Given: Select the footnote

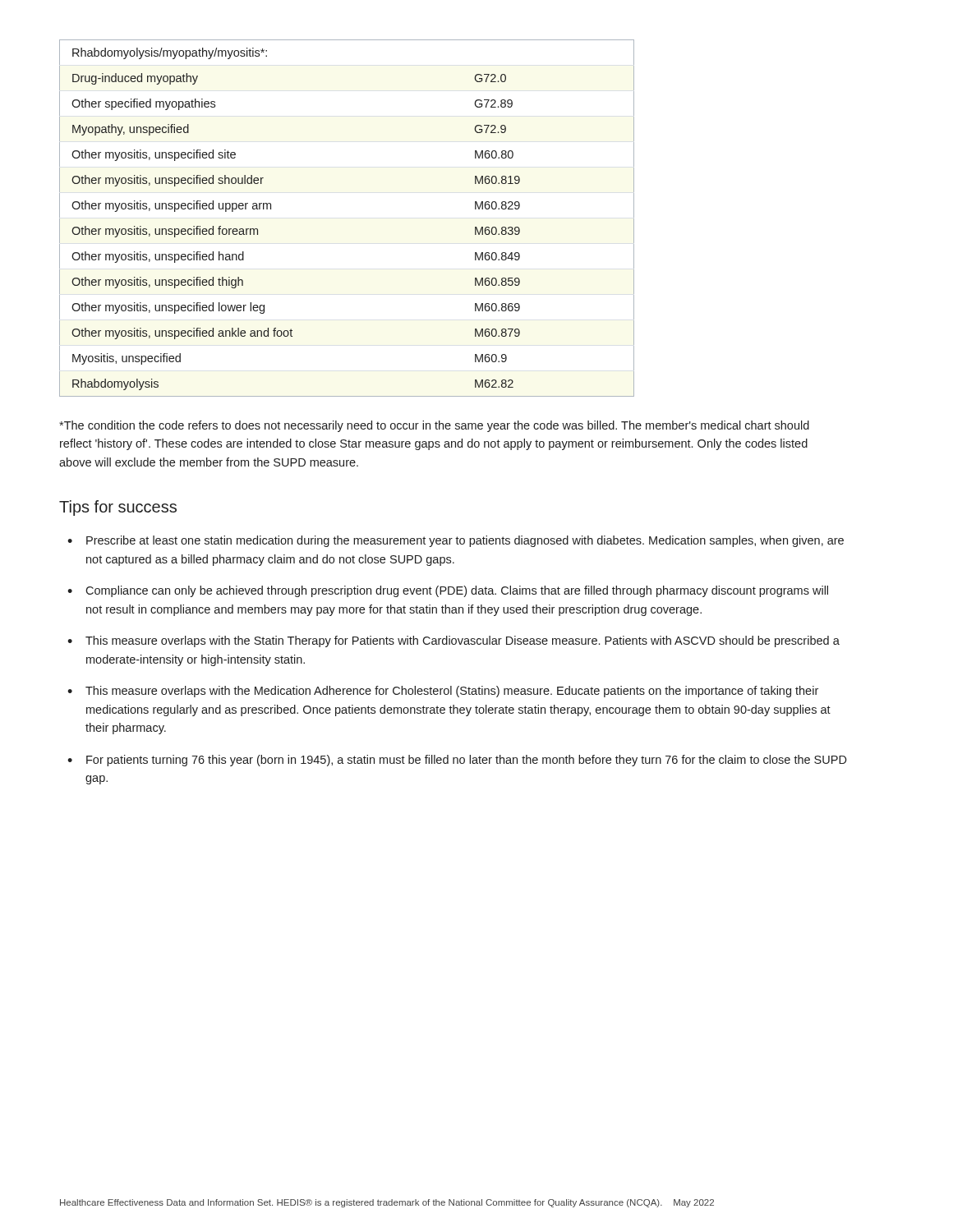Looking at the screenshot, I should [434, 444].
